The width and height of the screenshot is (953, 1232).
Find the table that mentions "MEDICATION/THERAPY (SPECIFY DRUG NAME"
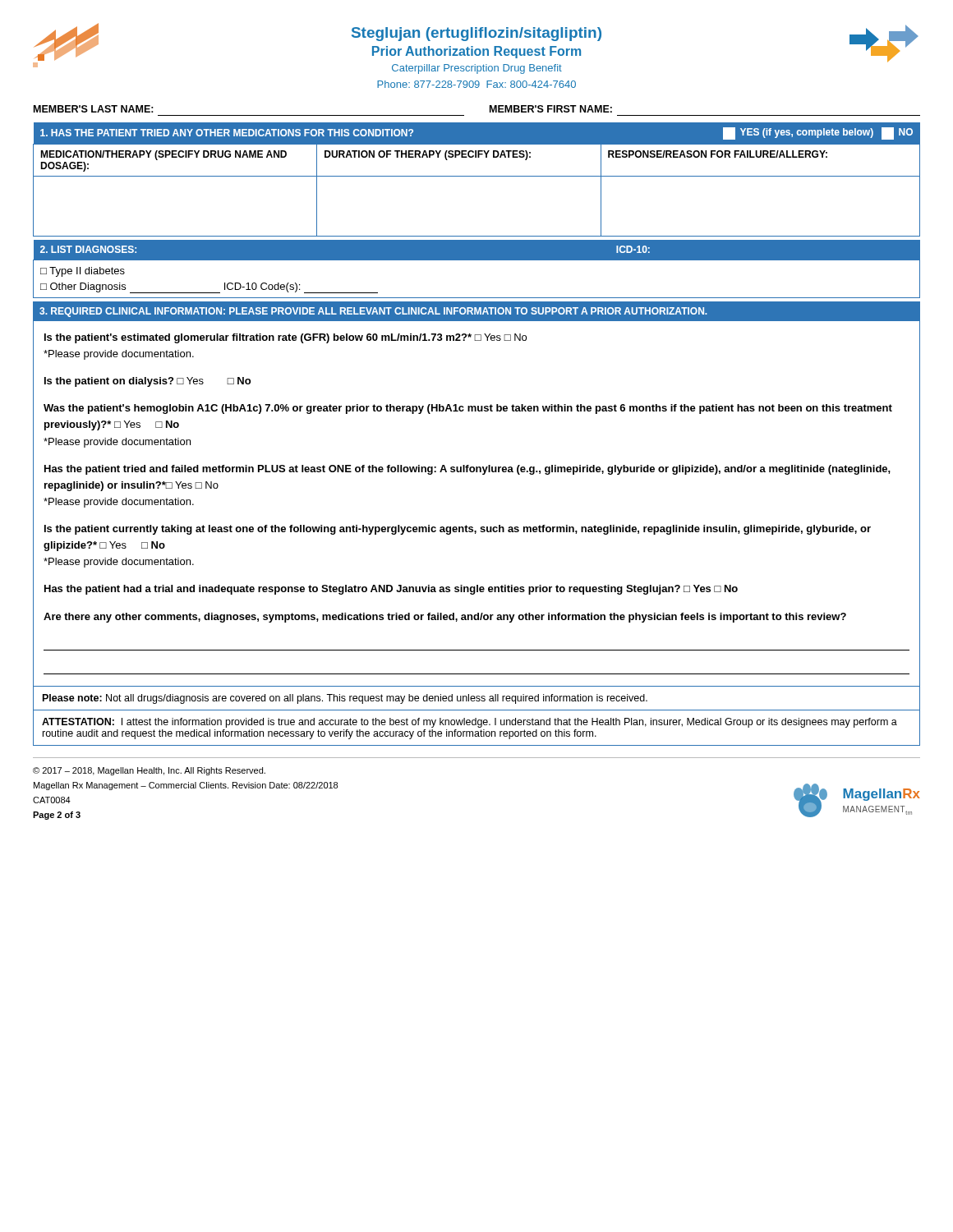pyautogui.click(x=476, y=180)
